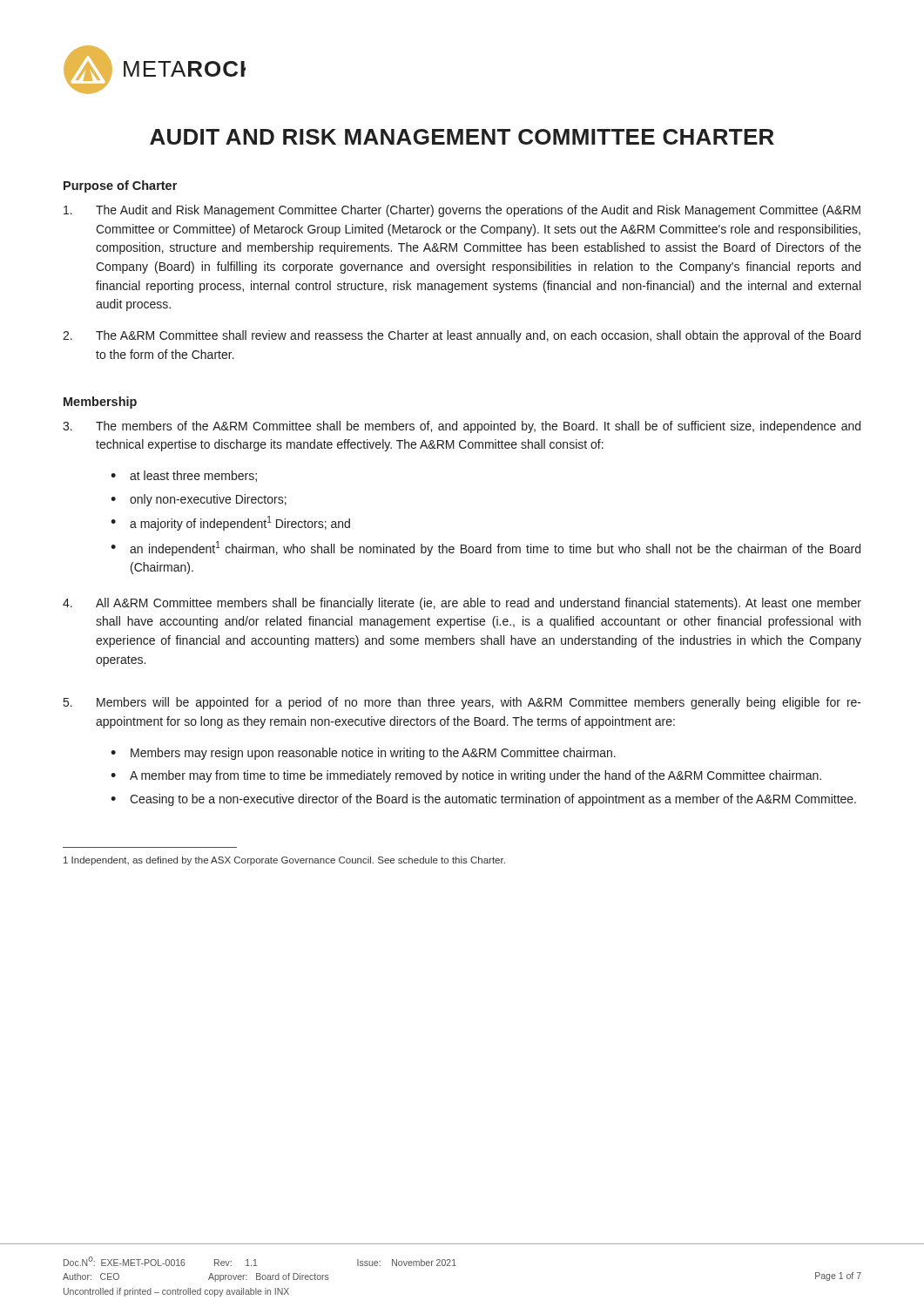This screenshot has height=1307, width=924.
Task: Find the block on this page that starts "5. Members will be appointed for a"
Action: [x=462, y=713]
